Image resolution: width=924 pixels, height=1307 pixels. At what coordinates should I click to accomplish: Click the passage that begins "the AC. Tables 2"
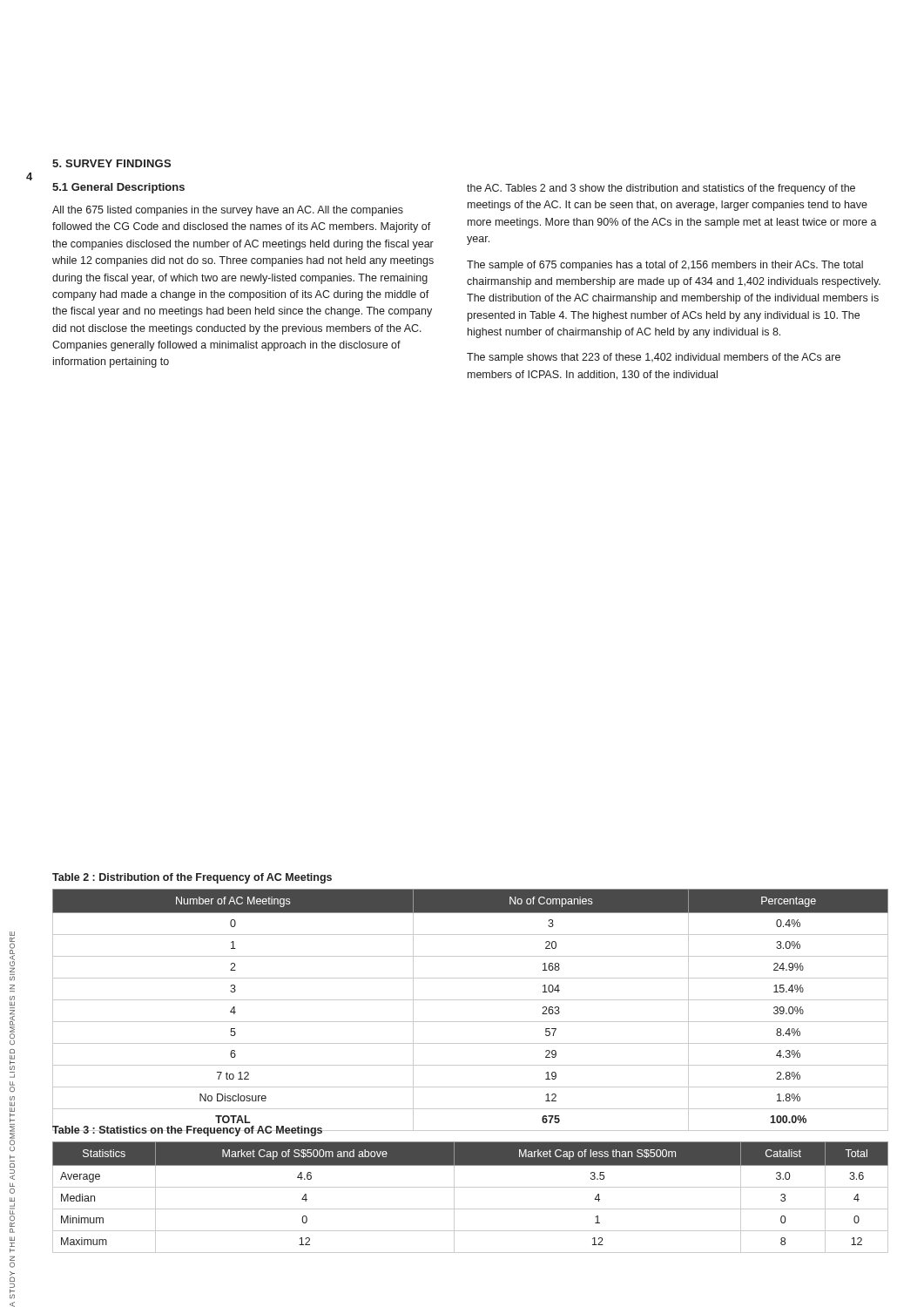pyautogui.click(x=672, y=213)
